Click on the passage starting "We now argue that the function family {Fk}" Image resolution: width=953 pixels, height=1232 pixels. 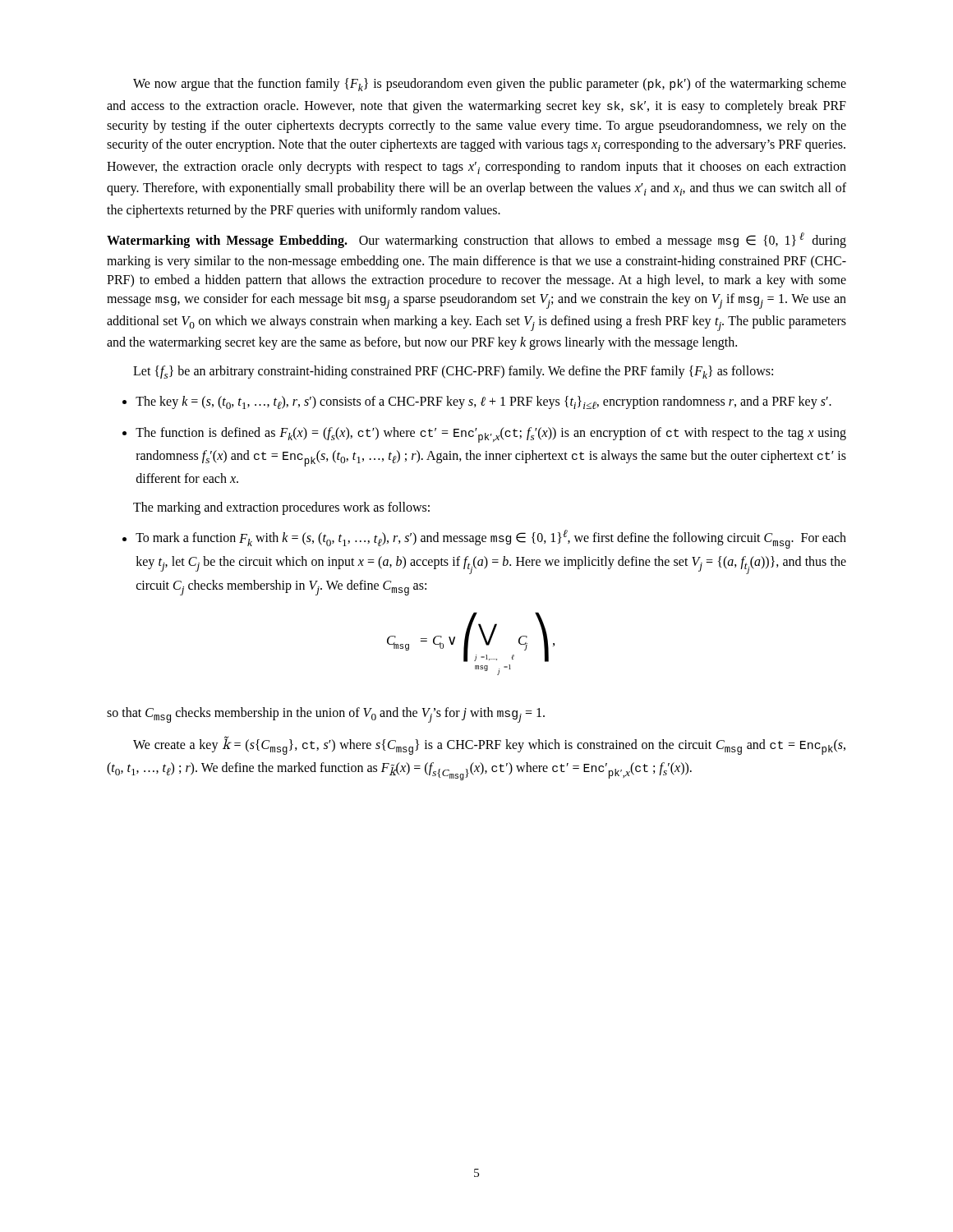[x=476, y=147]
